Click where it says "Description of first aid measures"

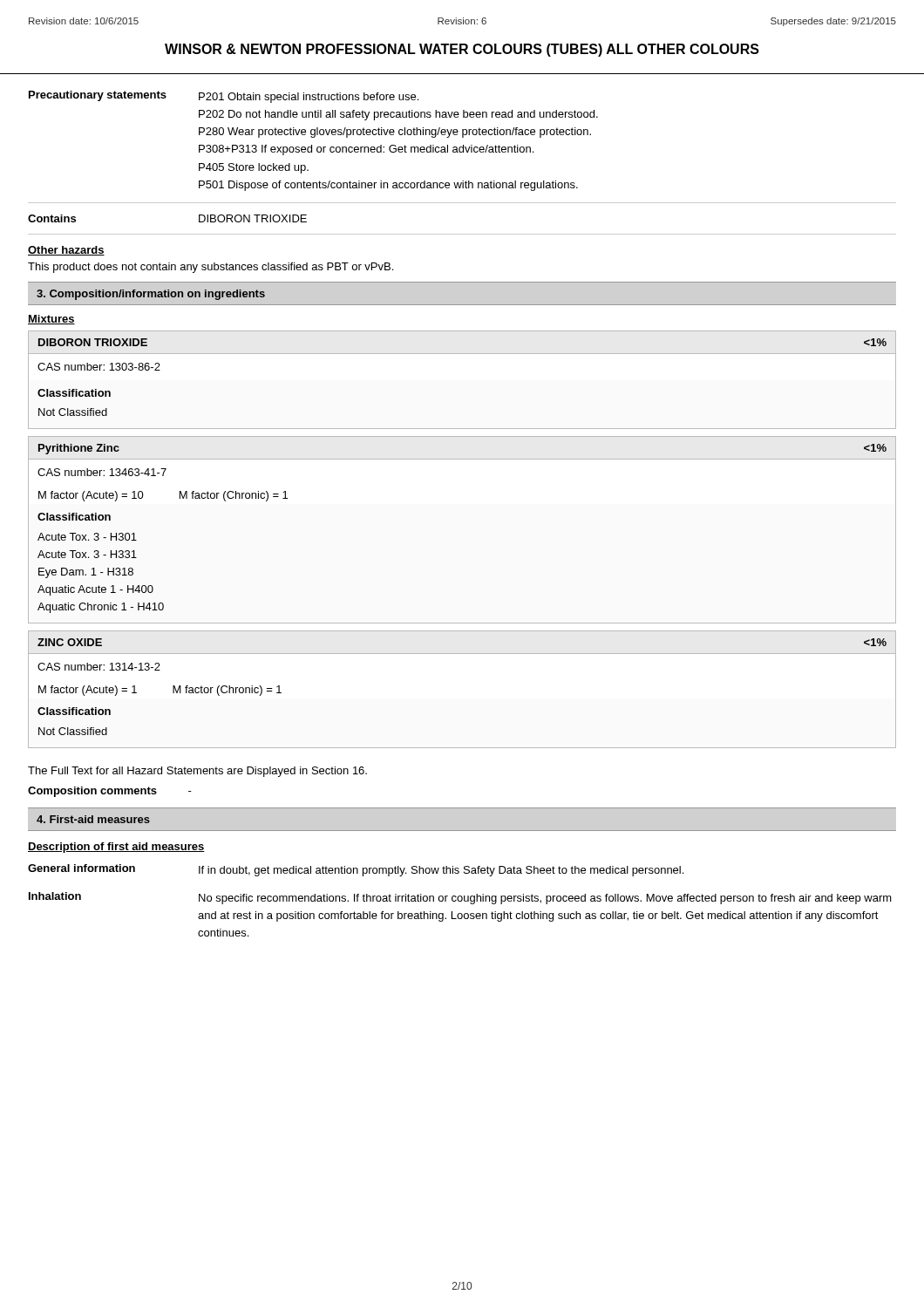point(116,846)
